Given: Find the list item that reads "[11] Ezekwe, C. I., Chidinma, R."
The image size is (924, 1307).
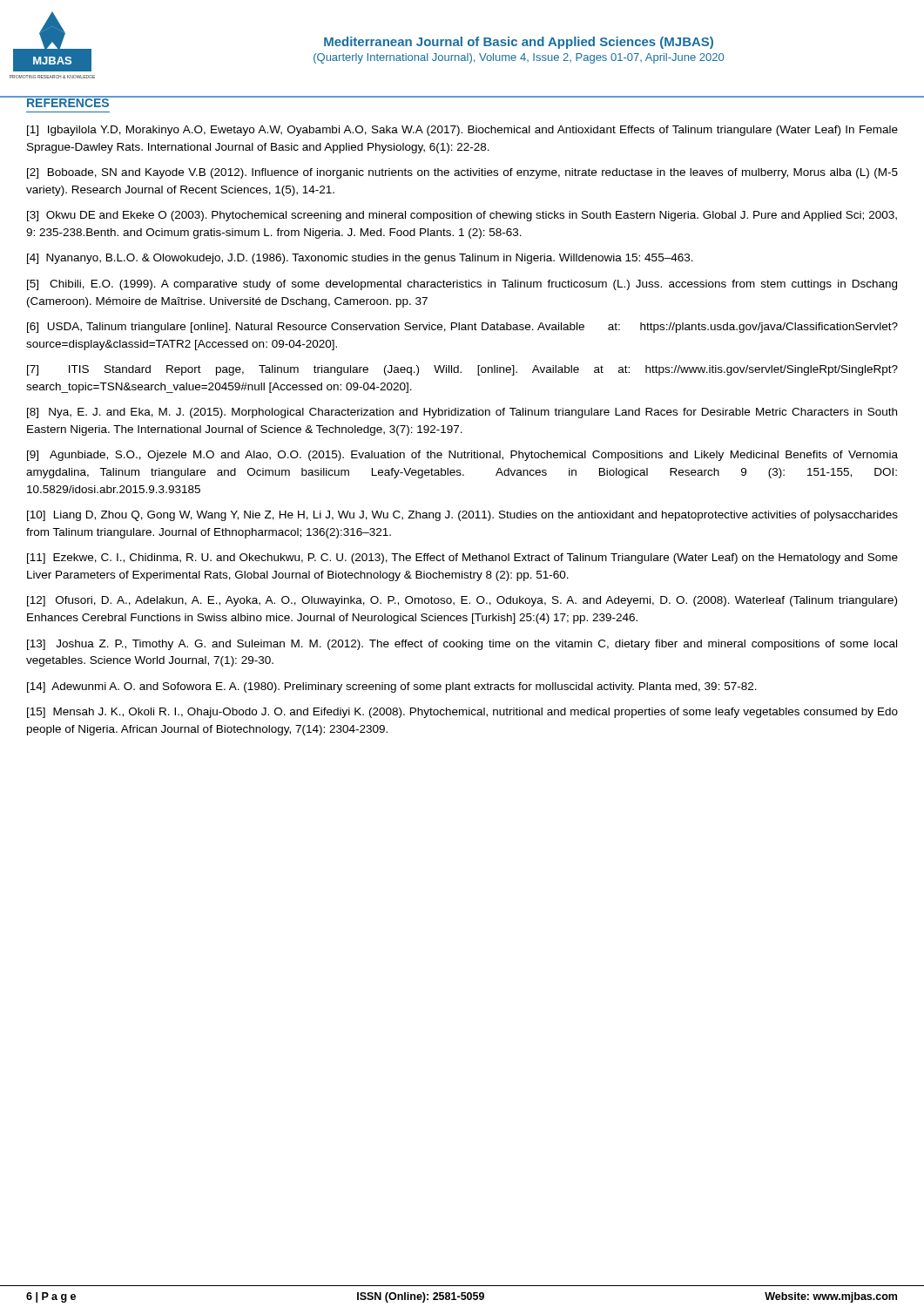Looking at the screenshot, I should [x=462, y=566].
